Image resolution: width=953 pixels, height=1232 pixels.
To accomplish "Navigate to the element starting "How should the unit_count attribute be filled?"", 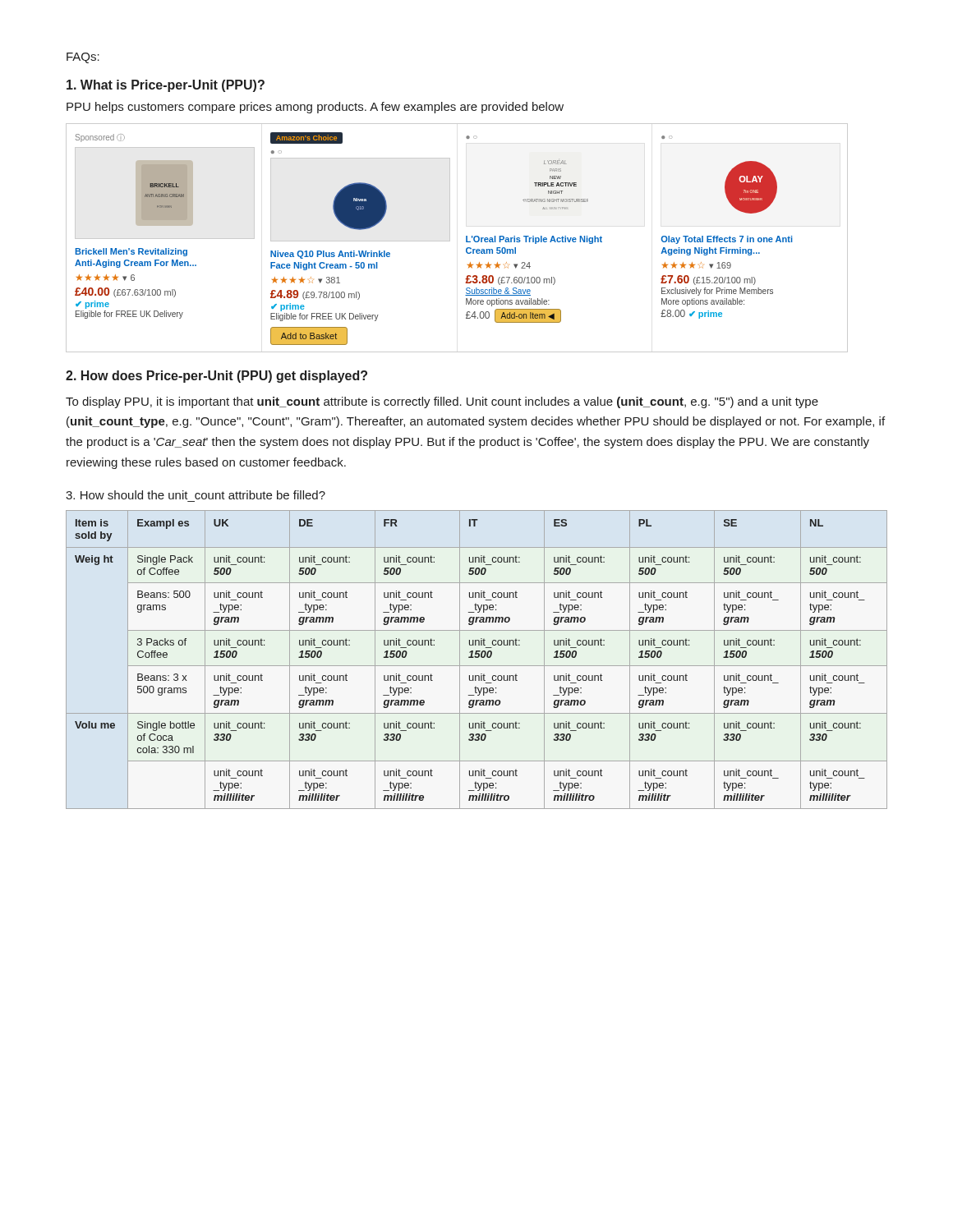I will point(196,495).
